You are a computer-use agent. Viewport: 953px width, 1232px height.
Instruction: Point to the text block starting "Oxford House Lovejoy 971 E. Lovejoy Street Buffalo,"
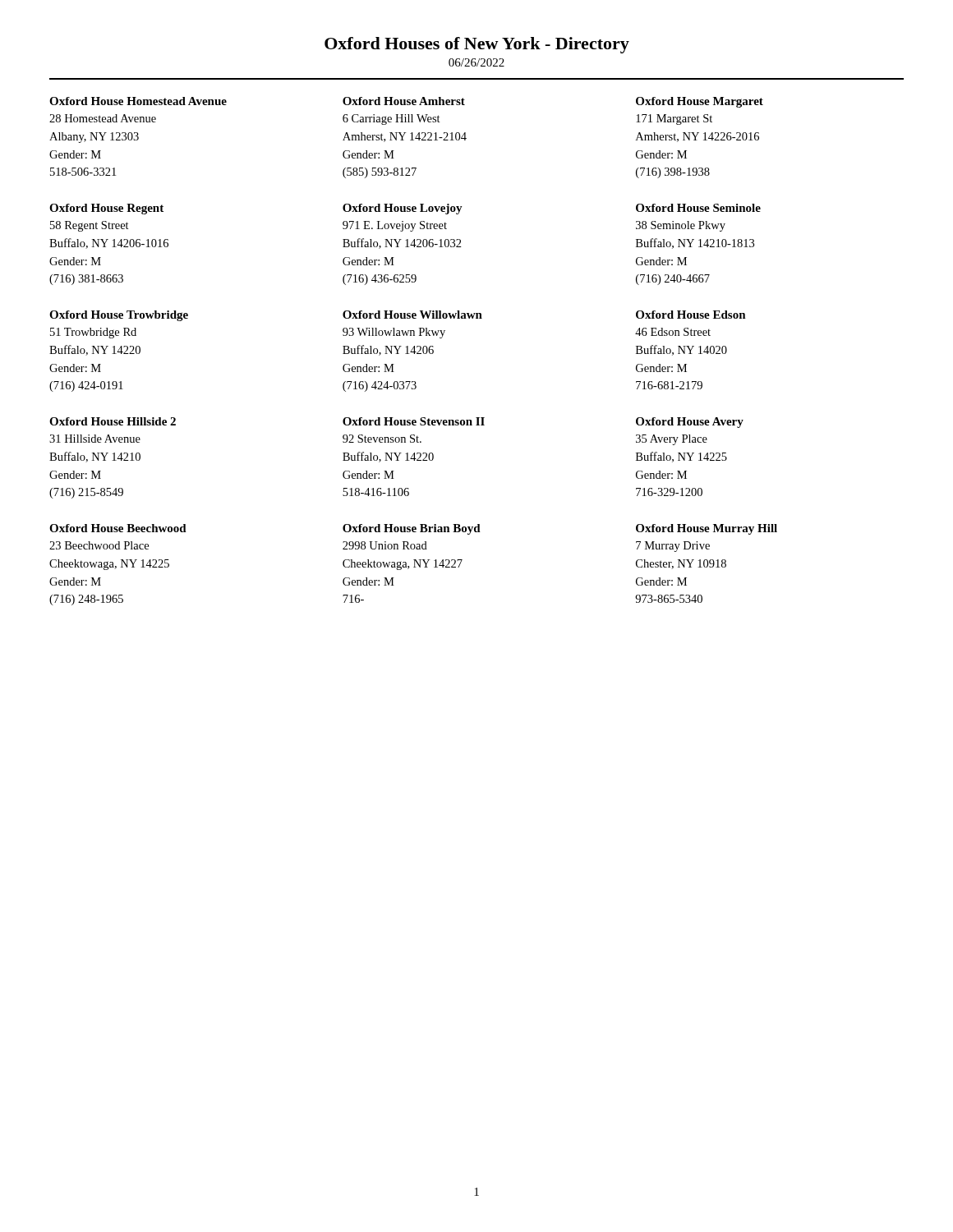(403, 209)
